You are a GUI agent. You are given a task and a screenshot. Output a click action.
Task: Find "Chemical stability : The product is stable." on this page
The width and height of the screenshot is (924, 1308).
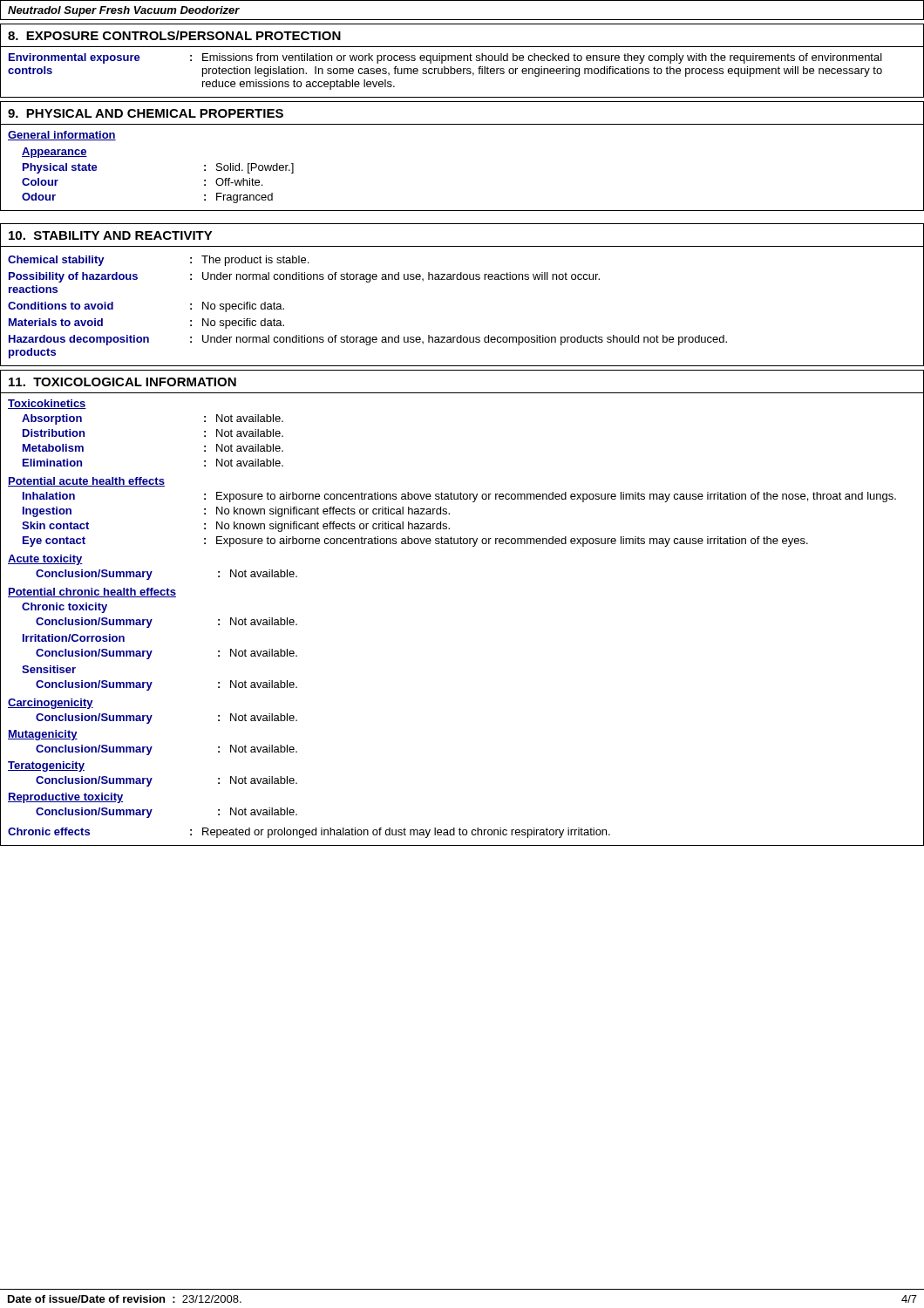50,260
